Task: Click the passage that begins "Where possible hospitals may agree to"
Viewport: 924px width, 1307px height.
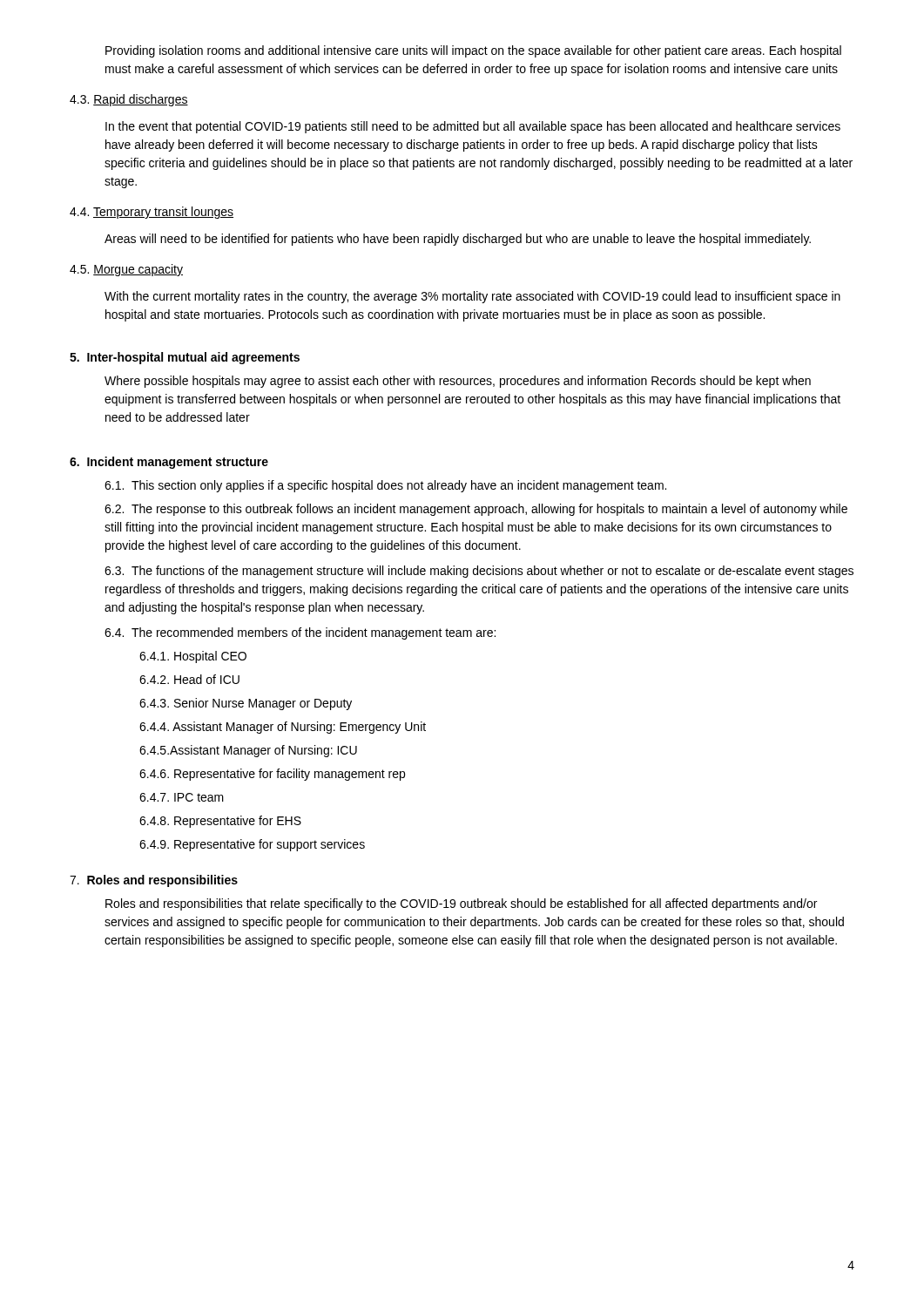Action: 479,400
